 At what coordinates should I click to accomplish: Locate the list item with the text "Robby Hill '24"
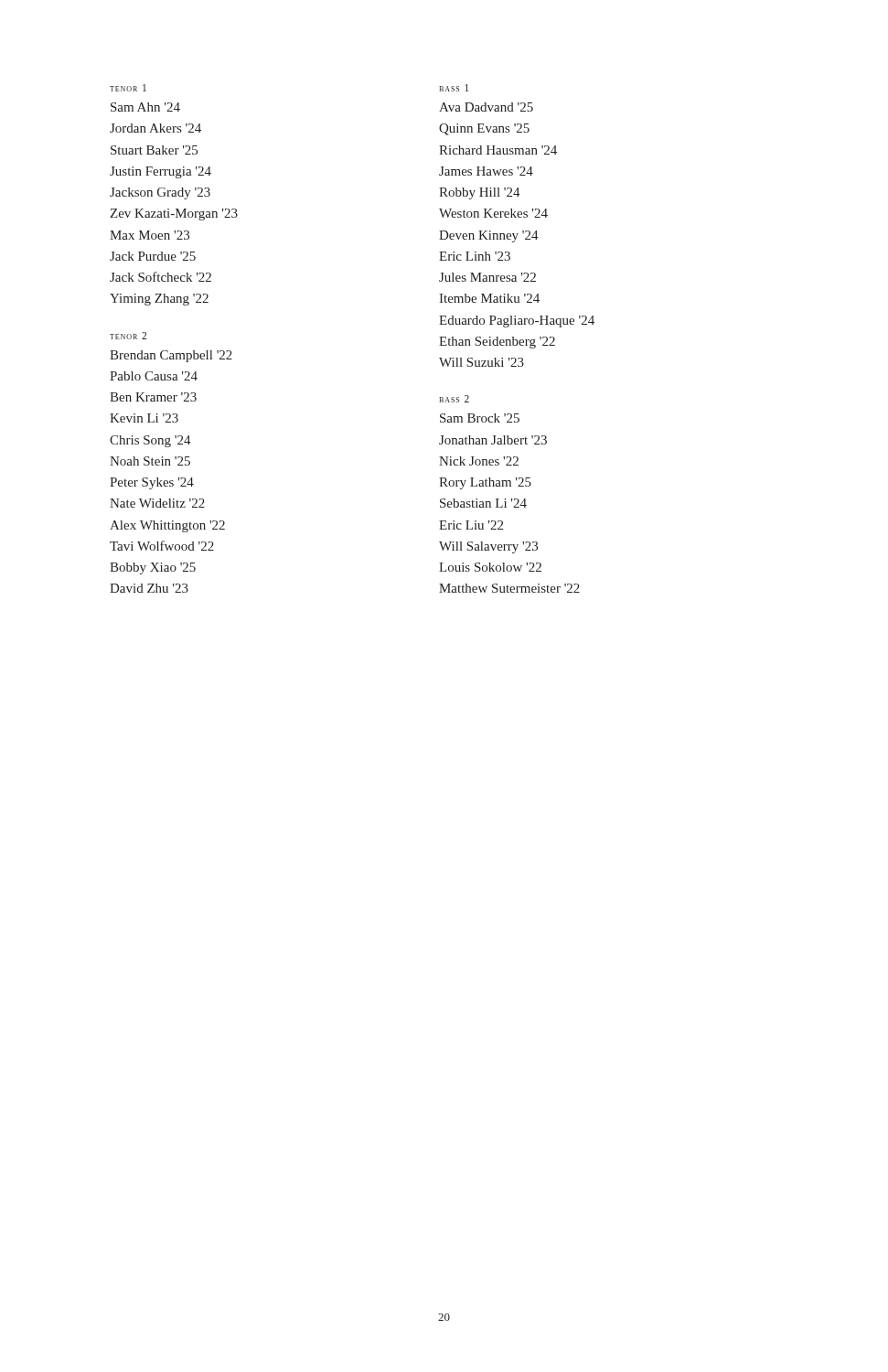(479, 192)
